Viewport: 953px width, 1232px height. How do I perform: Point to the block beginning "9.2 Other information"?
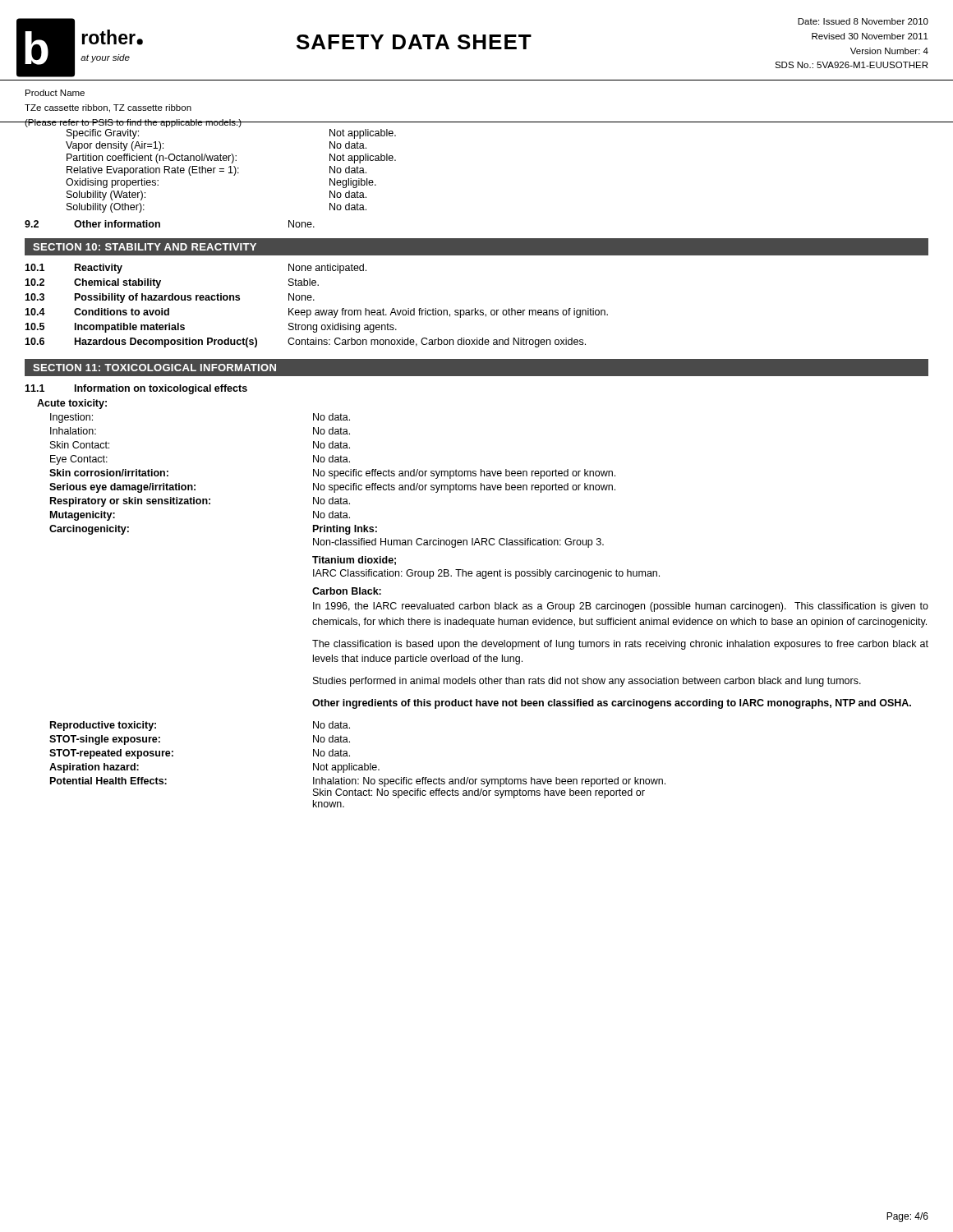click(27, 224)
